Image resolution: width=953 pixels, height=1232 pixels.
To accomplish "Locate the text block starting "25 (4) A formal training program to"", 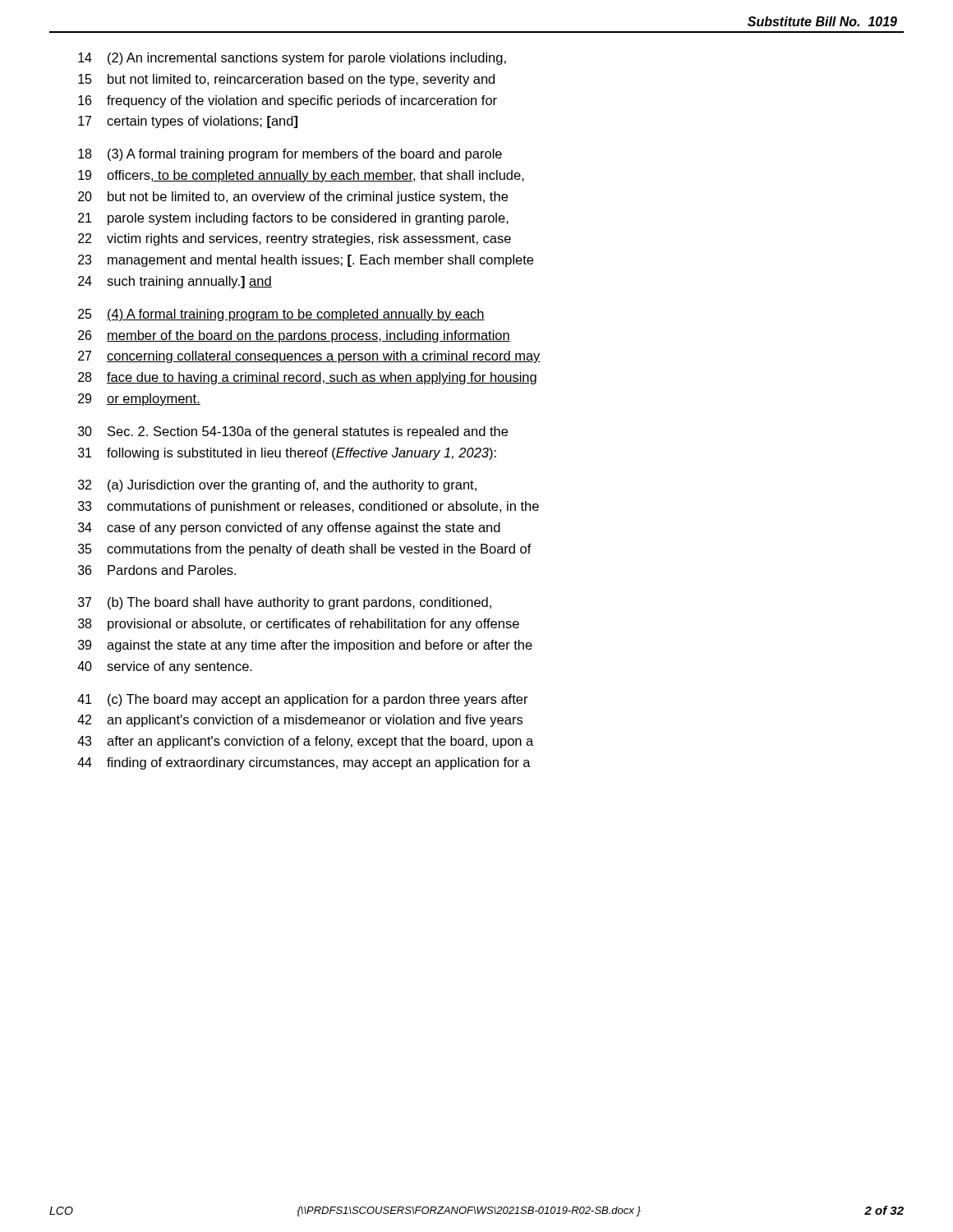I will click(476, 357).
